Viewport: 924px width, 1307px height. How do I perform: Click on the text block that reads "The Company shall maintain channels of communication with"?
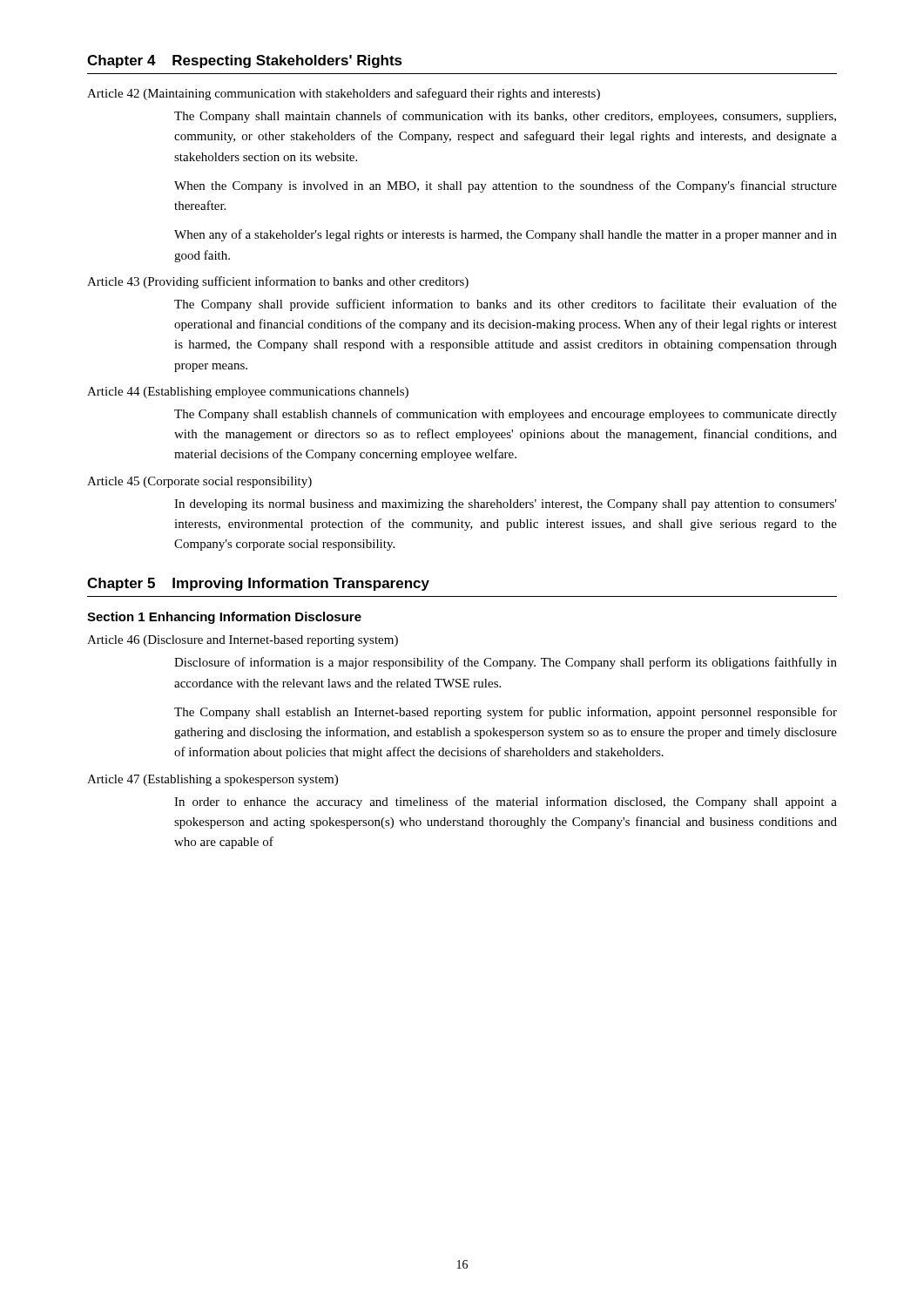point(506,186)
